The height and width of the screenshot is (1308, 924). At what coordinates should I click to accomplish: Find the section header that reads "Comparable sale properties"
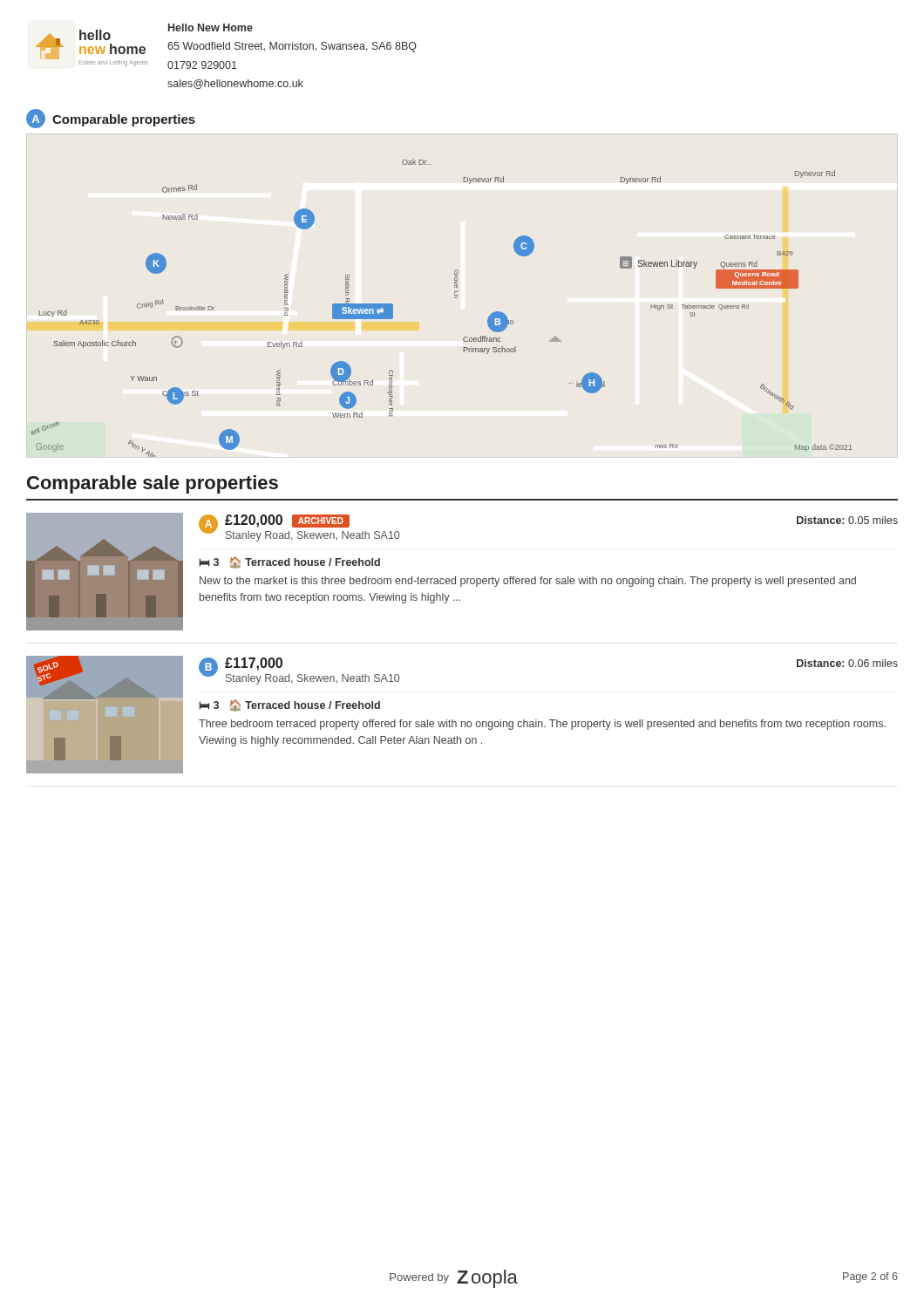coord(153,484)
